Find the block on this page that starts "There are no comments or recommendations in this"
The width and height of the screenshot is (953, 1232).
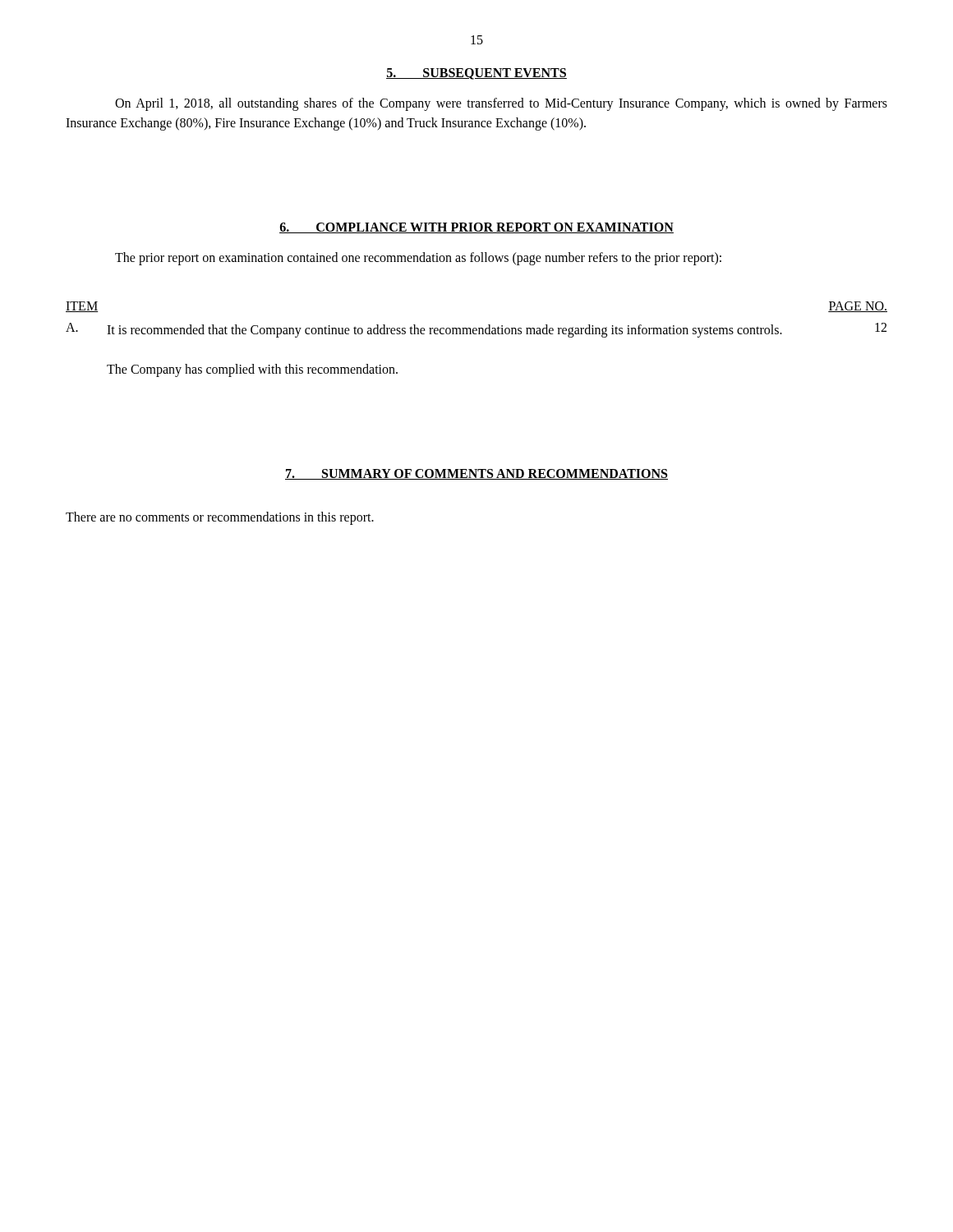[220, 517]
